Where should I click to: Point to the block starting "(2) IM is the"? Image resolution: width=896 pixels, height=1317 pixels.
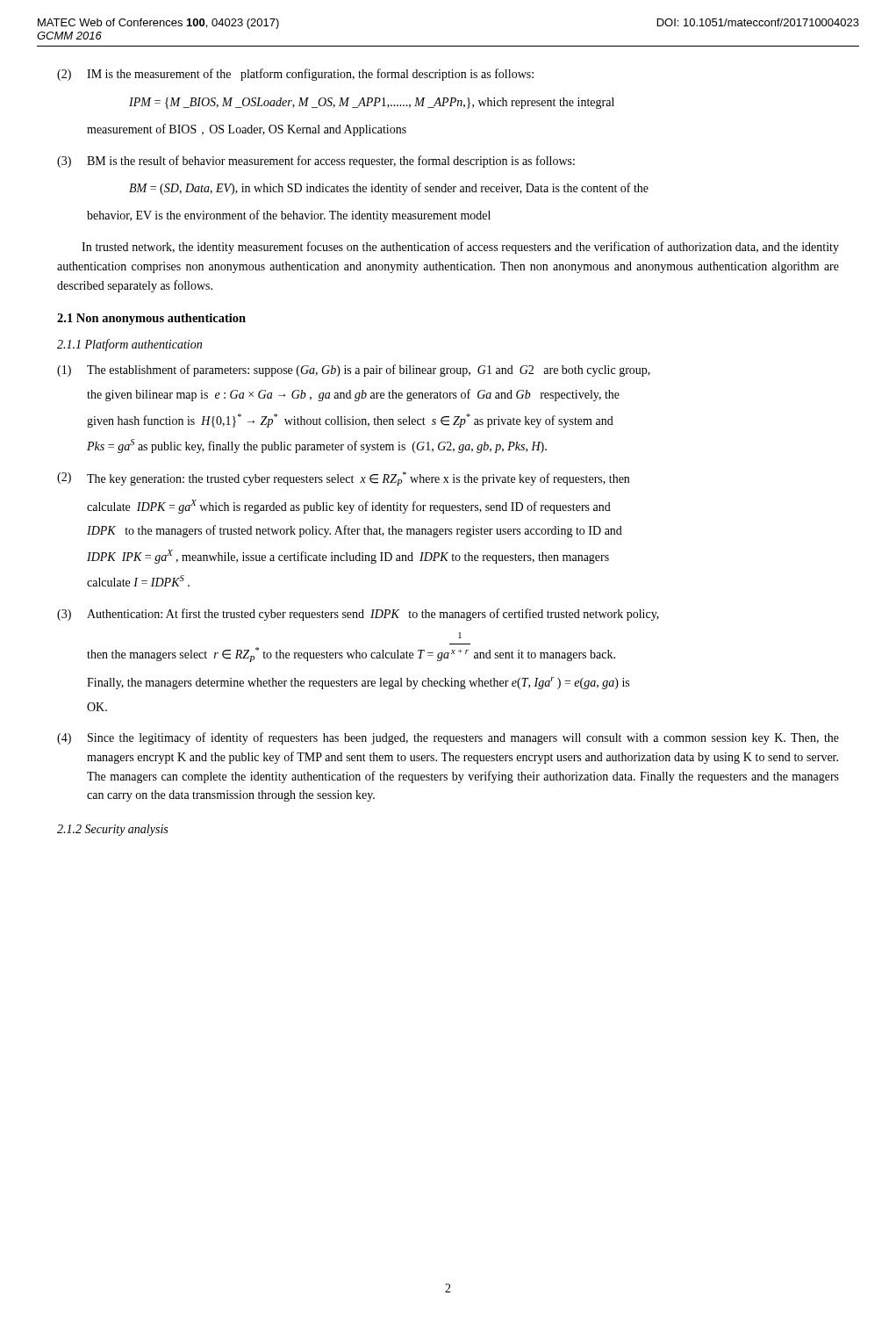point(448,105)
